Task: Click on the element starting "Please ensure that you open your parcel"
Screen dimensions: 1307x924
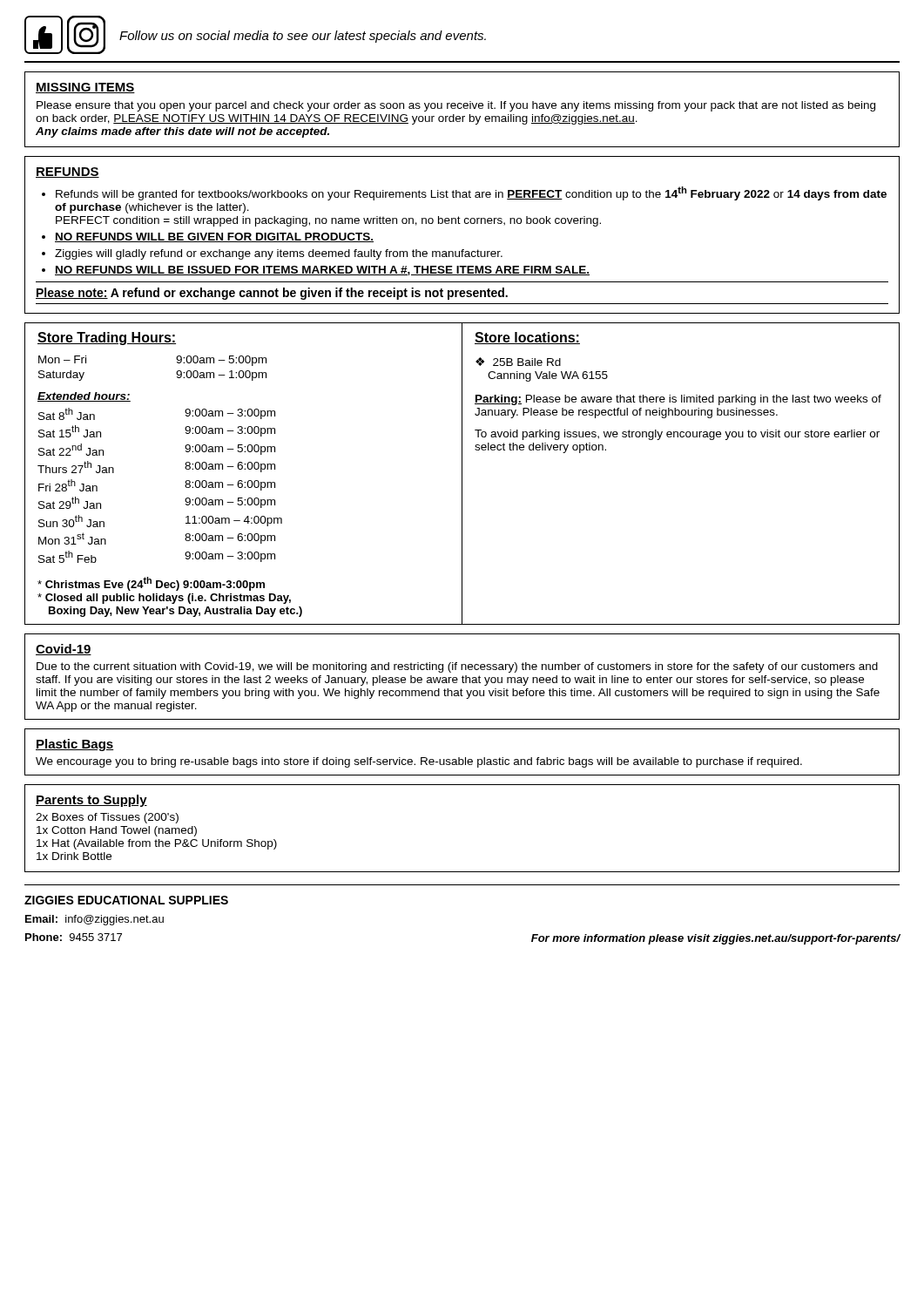Action: coord(456,118)
